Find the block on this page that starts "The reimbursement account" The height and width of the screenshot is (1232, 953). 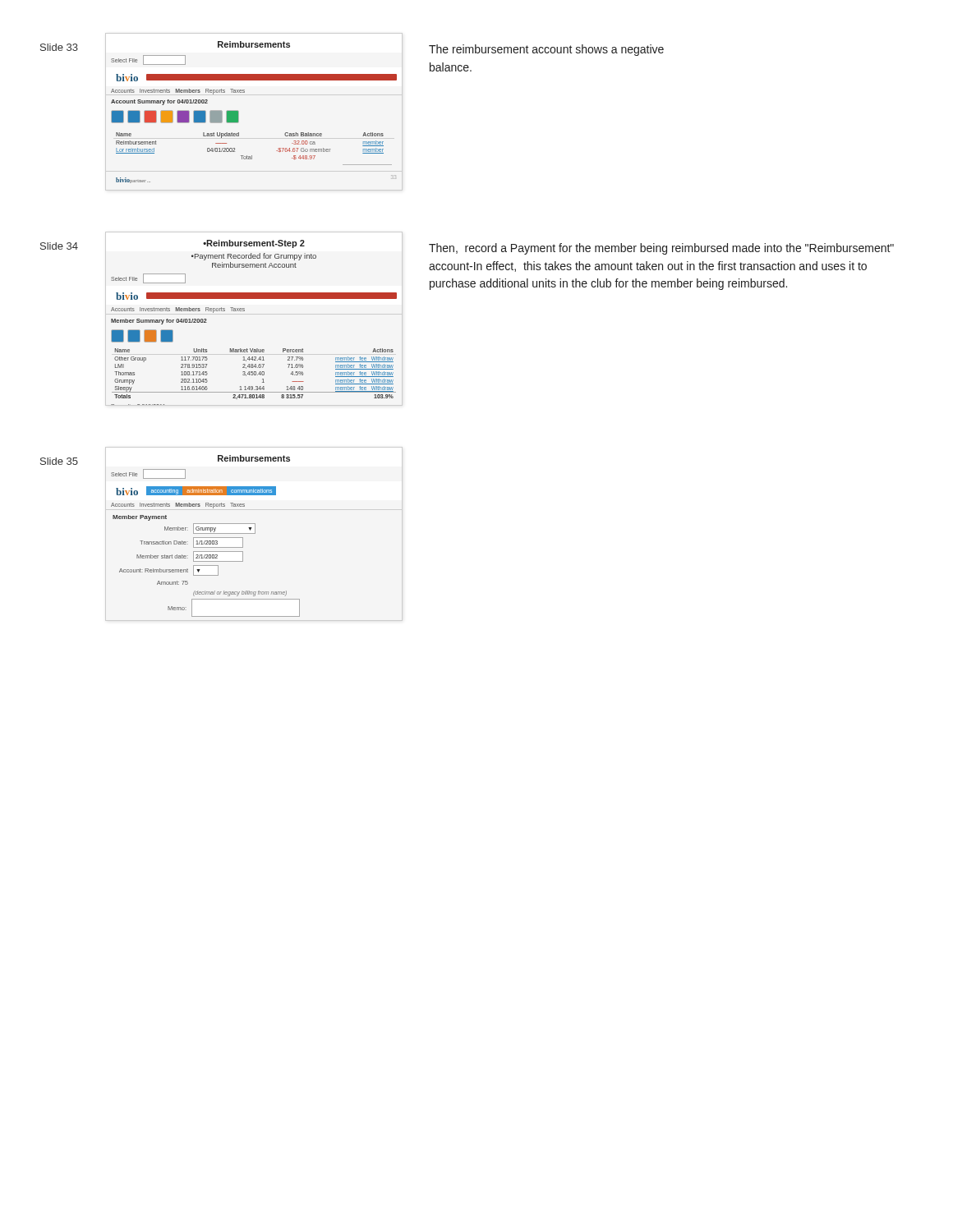pos(546,58)
